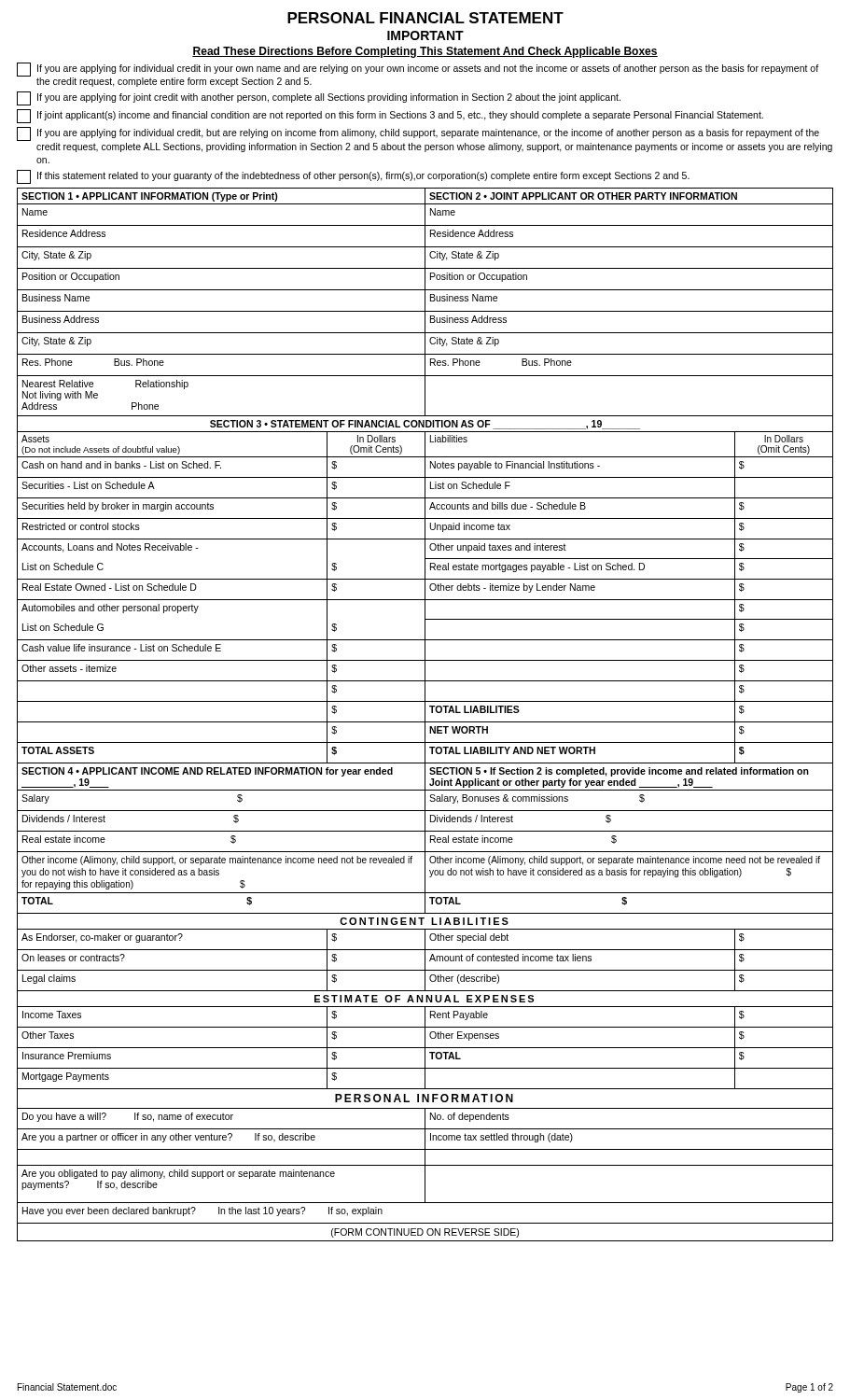This screenshot has width=850, height=1400.
Task: Select the table that reads "Other assets -"
Action: point(425,598)
